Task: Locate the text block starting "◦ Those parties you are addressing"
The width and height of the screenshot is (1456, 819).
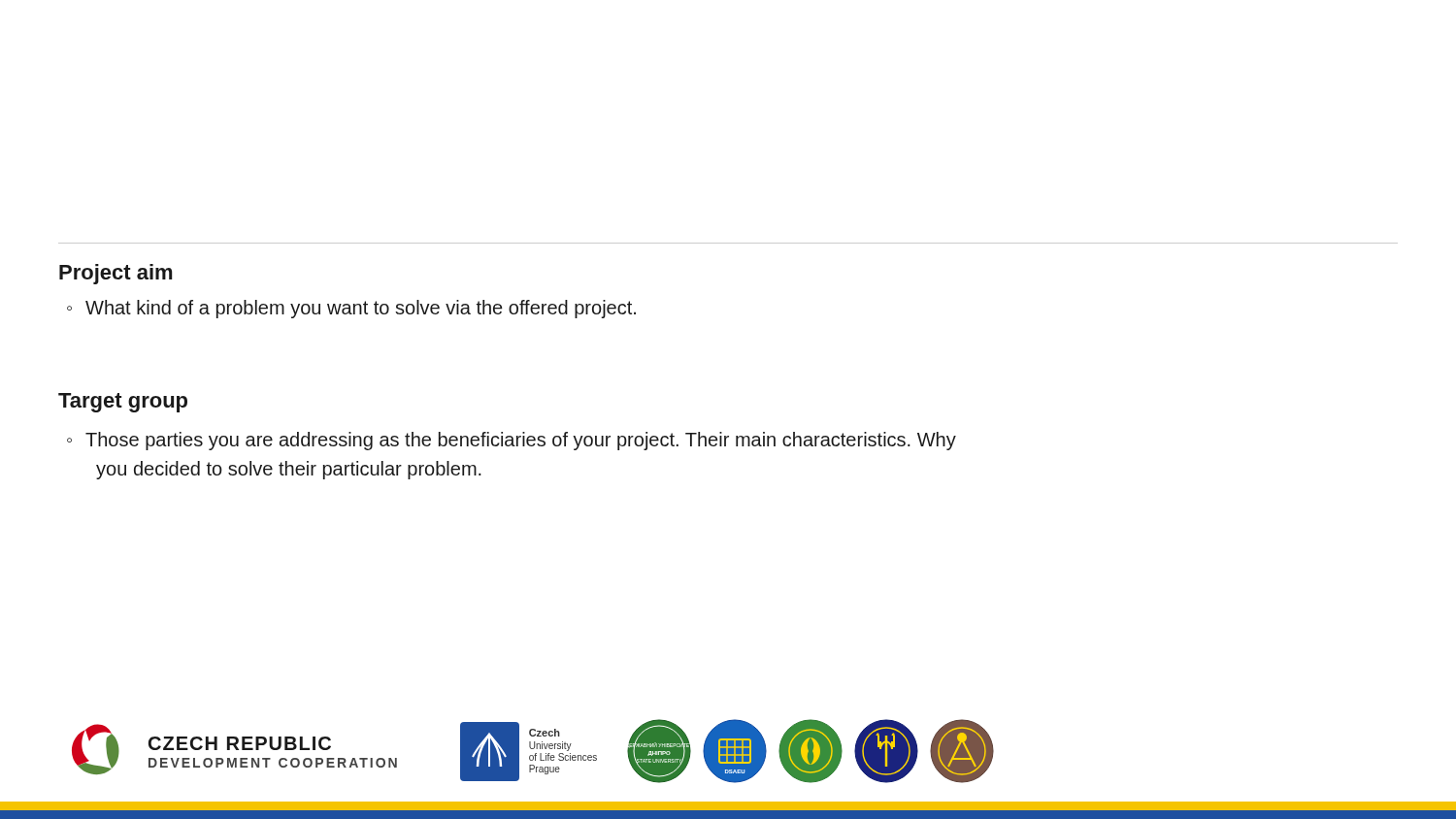Action: [511, 452]
